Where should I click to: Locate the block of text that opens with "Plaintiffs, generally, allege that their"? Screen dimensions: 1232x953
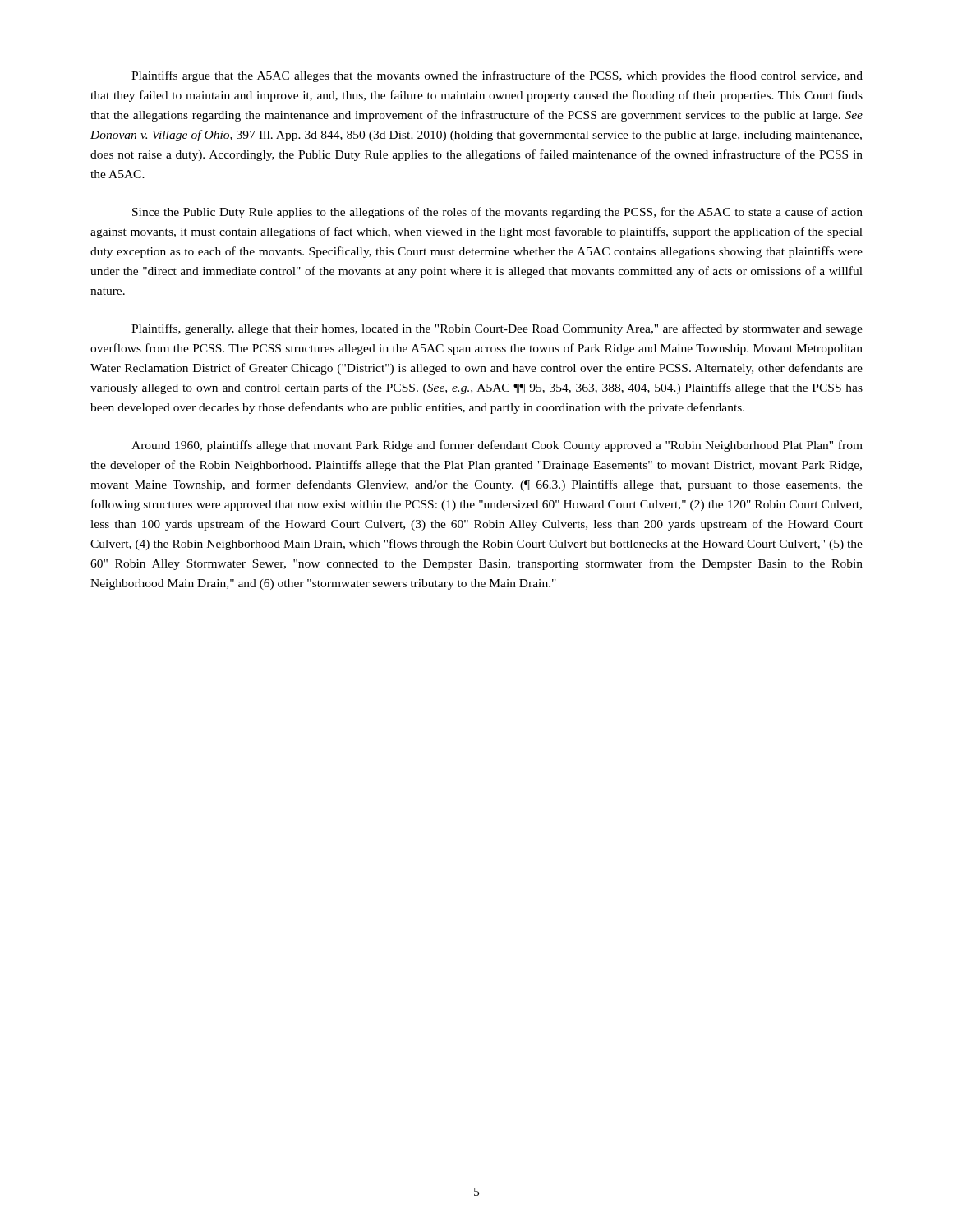(476, 368)
